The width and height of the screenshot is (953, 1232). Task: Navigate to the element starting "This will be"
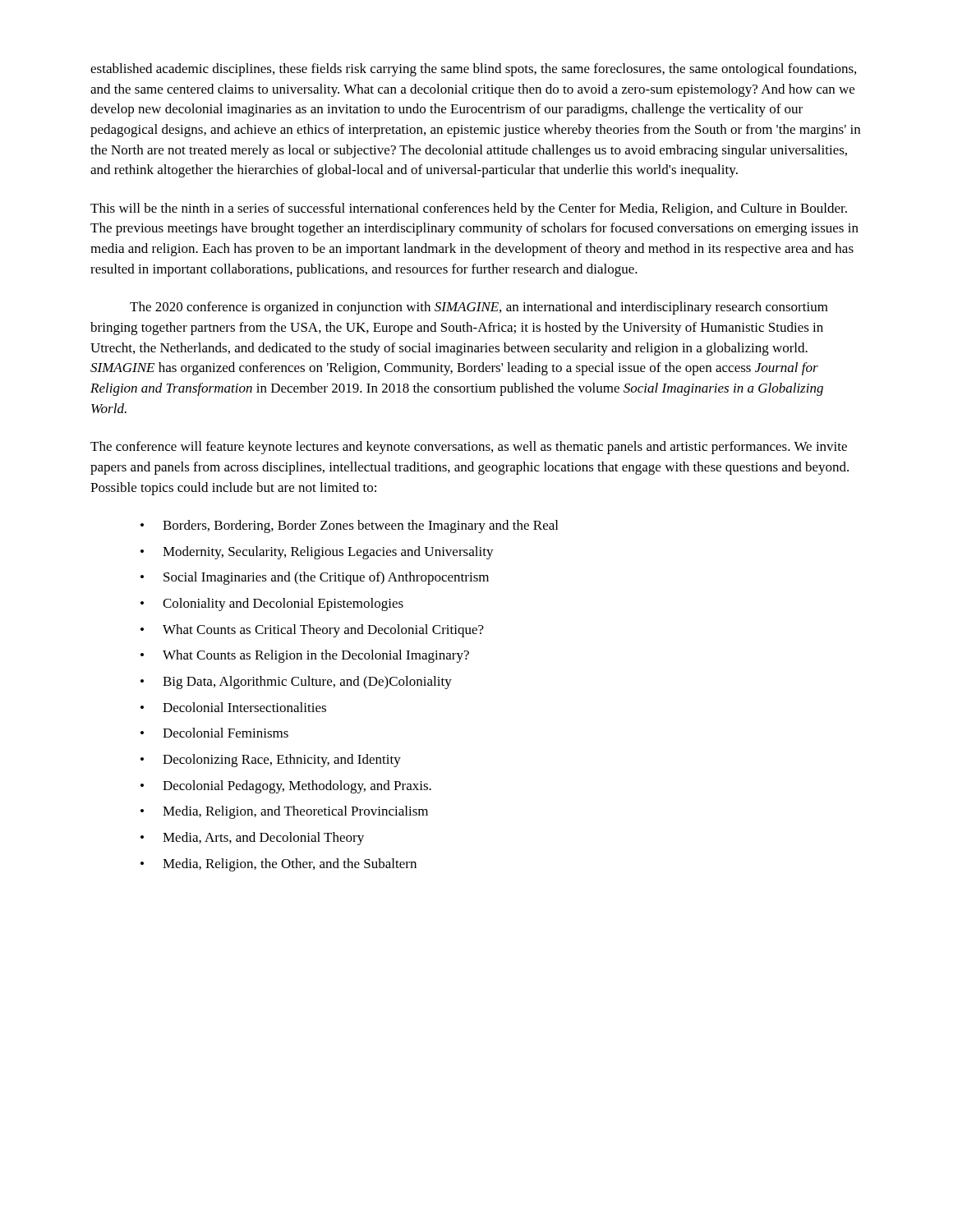[x=476, y=239]
